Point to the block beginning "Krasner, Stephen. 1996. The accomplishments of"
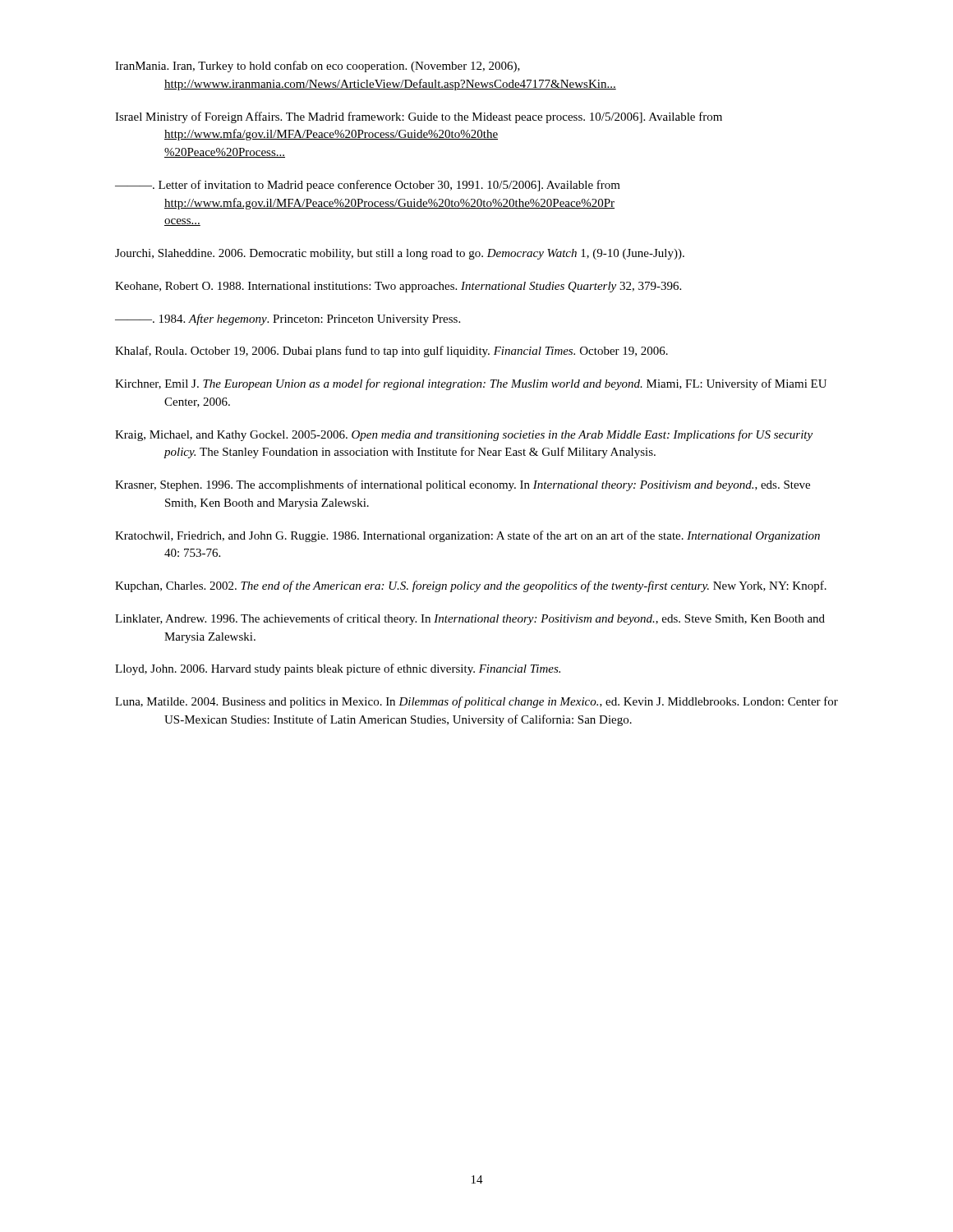 point(463,494)
